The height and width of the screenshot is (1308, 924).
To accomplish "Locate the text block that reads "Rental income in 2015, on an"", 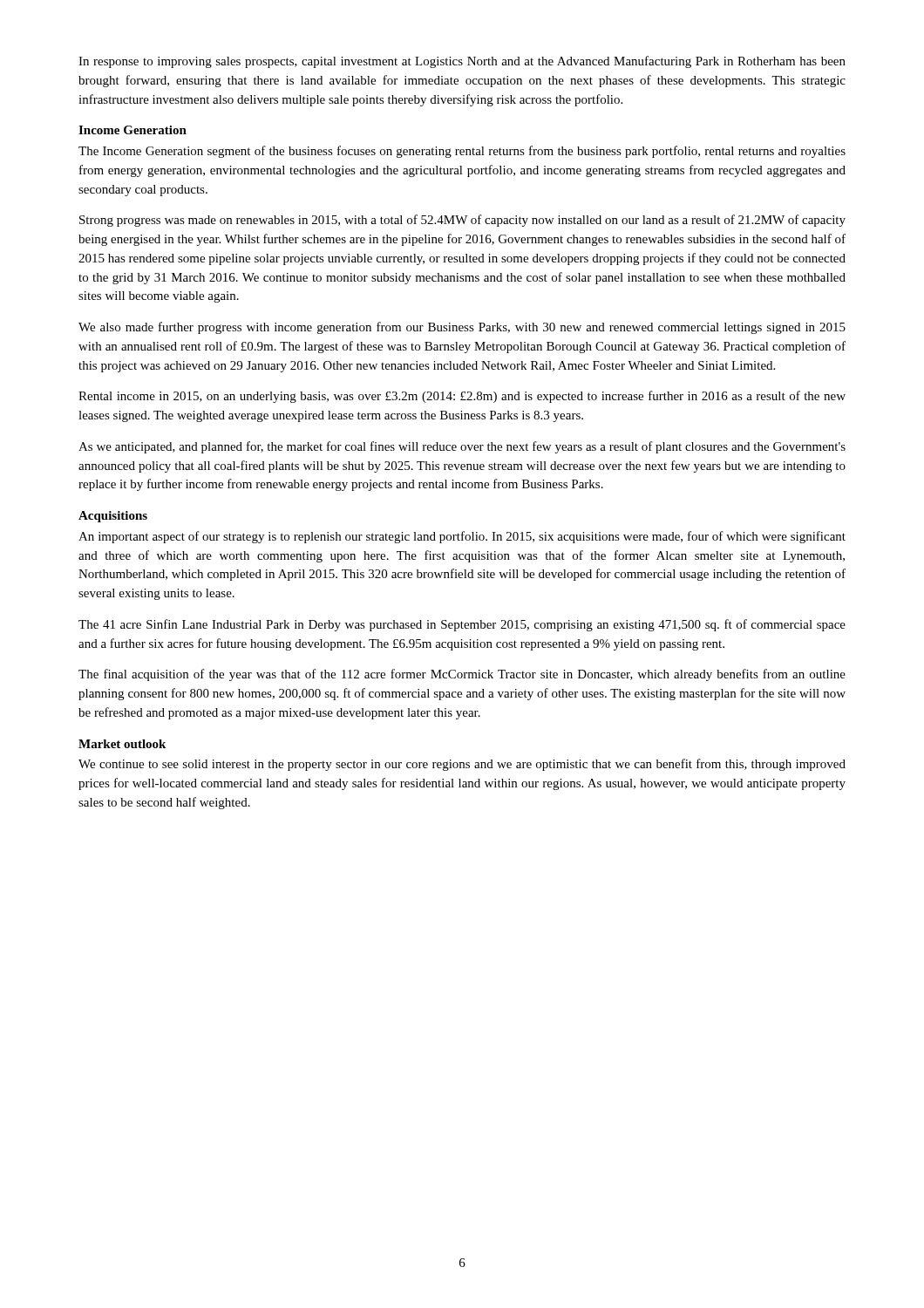I will point(462,406).
